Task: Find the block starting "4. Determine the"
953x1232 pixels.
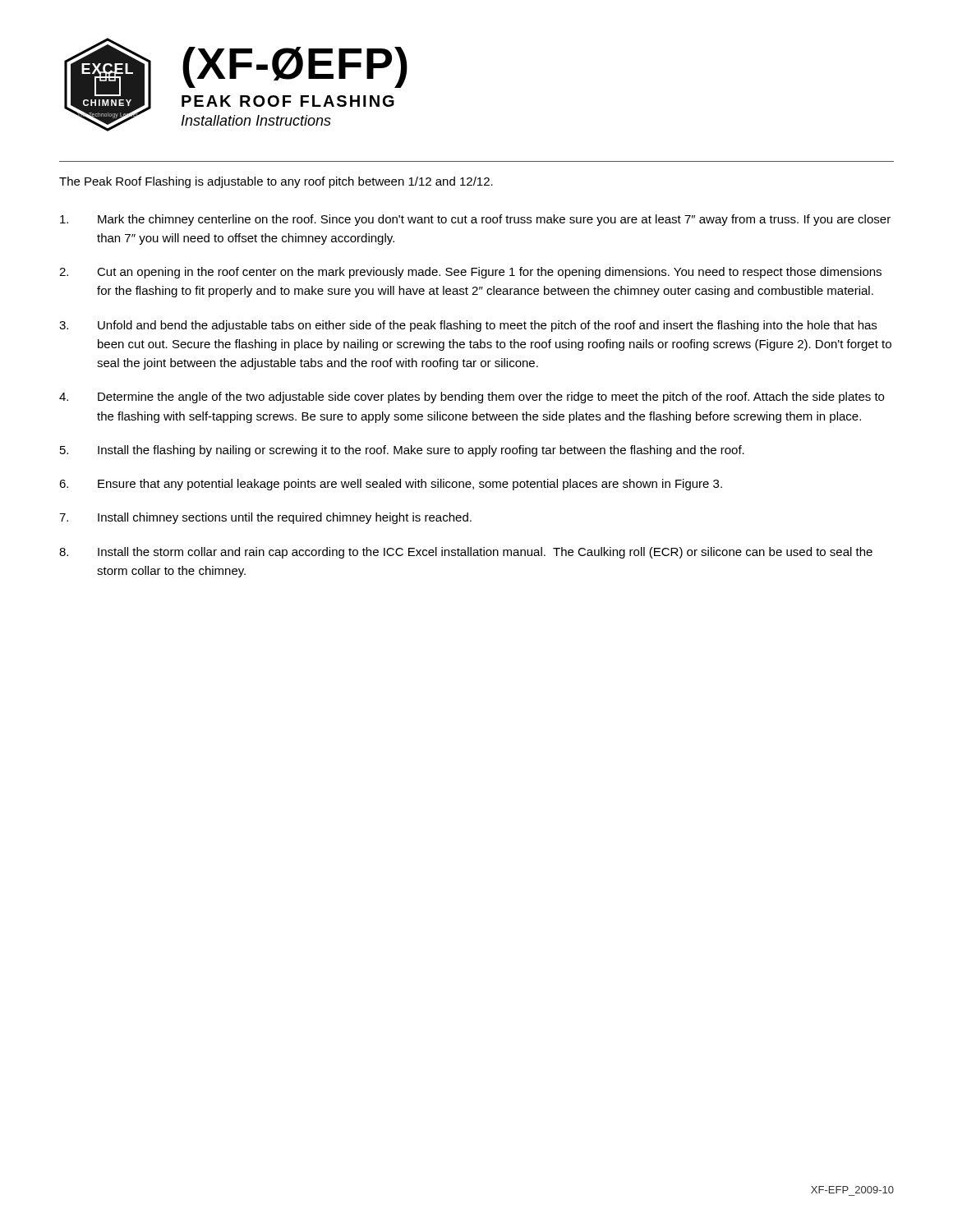Action: (476, 406)
